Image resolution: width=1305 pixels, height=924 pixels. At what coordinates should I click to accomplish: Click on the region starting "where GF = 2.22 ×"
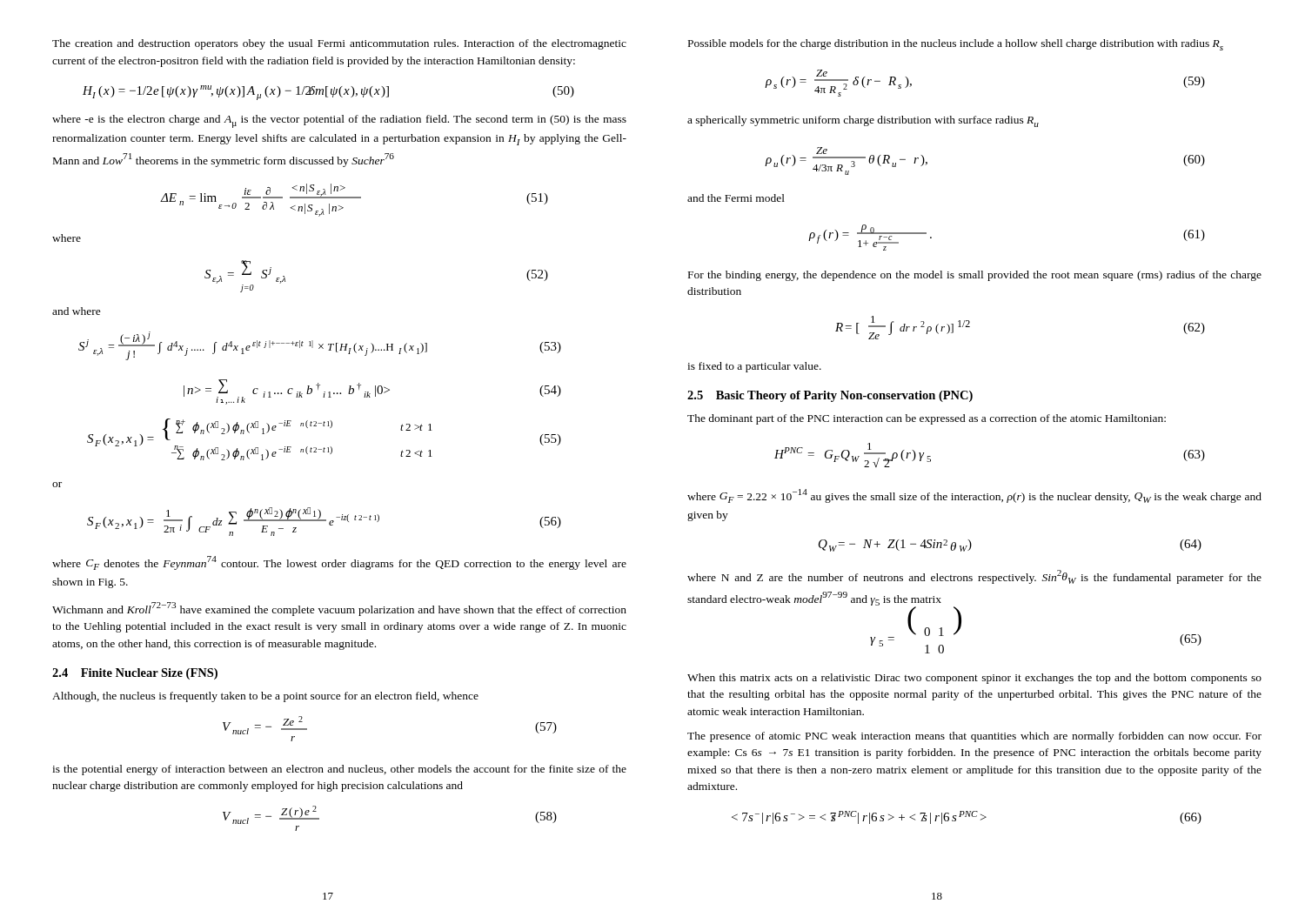(x=974, y=504)
